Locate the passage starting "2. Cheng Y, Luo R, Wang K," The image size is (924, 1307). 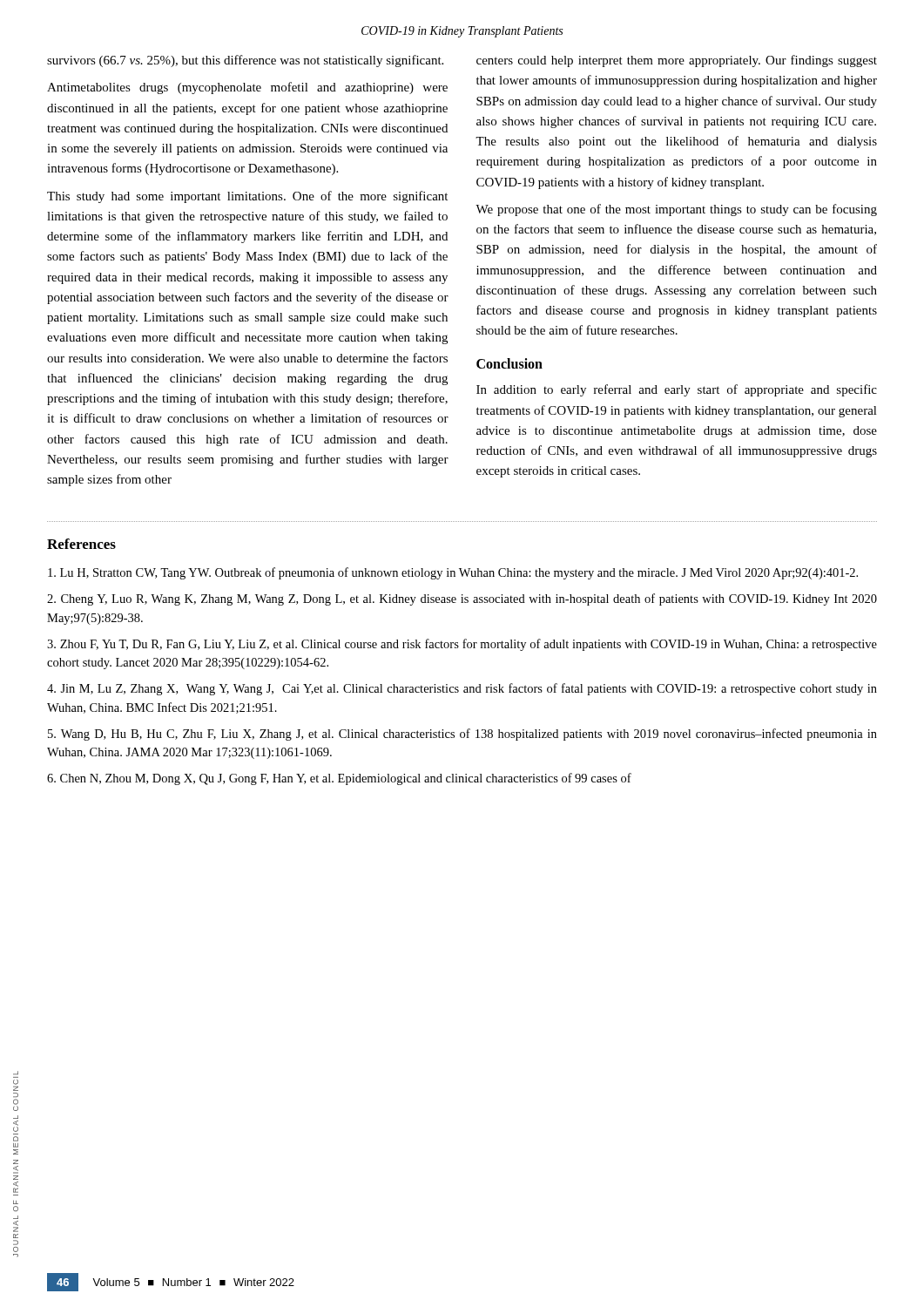[462, 608]
